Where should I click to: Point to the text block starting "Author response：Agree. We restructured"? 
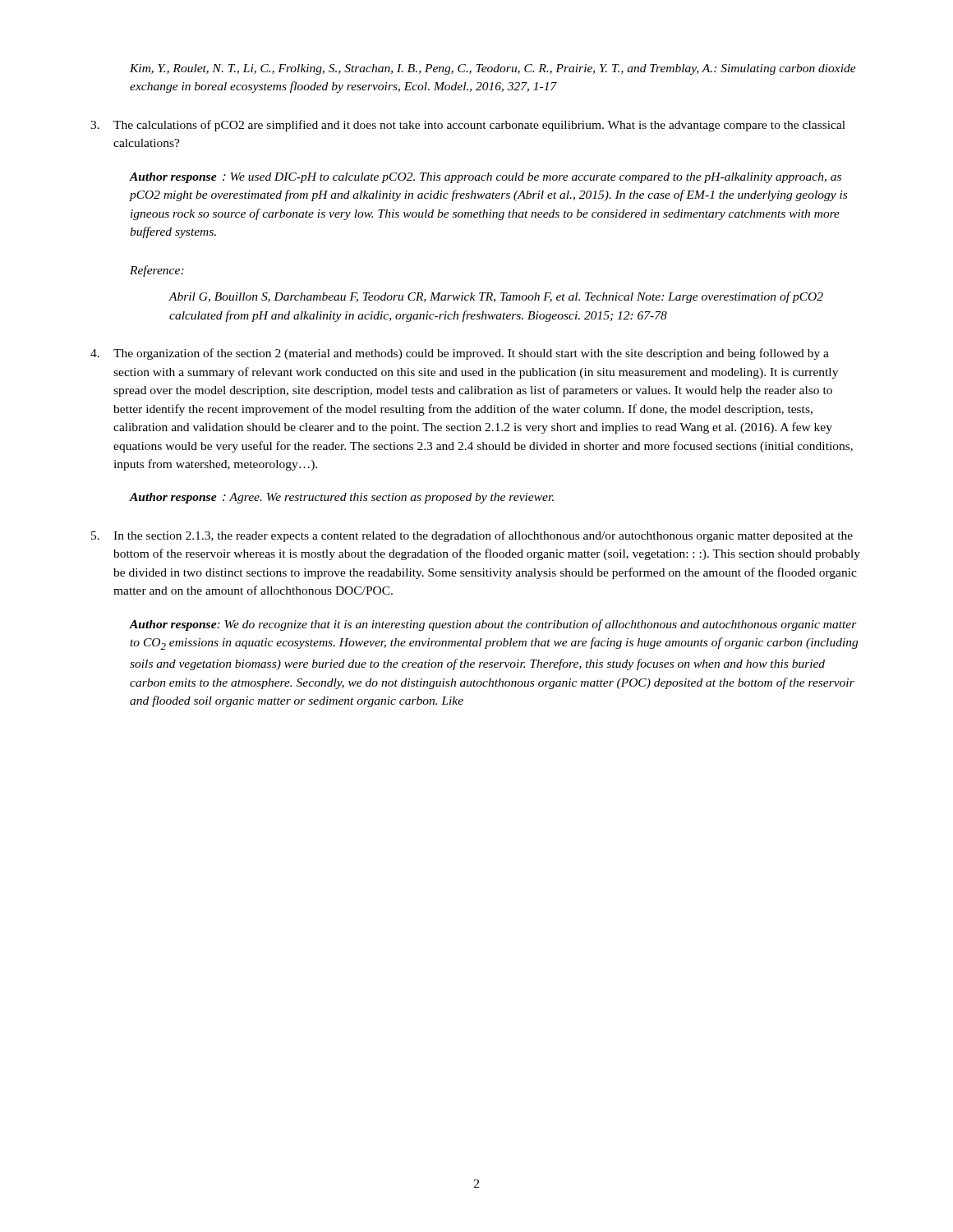496,497
